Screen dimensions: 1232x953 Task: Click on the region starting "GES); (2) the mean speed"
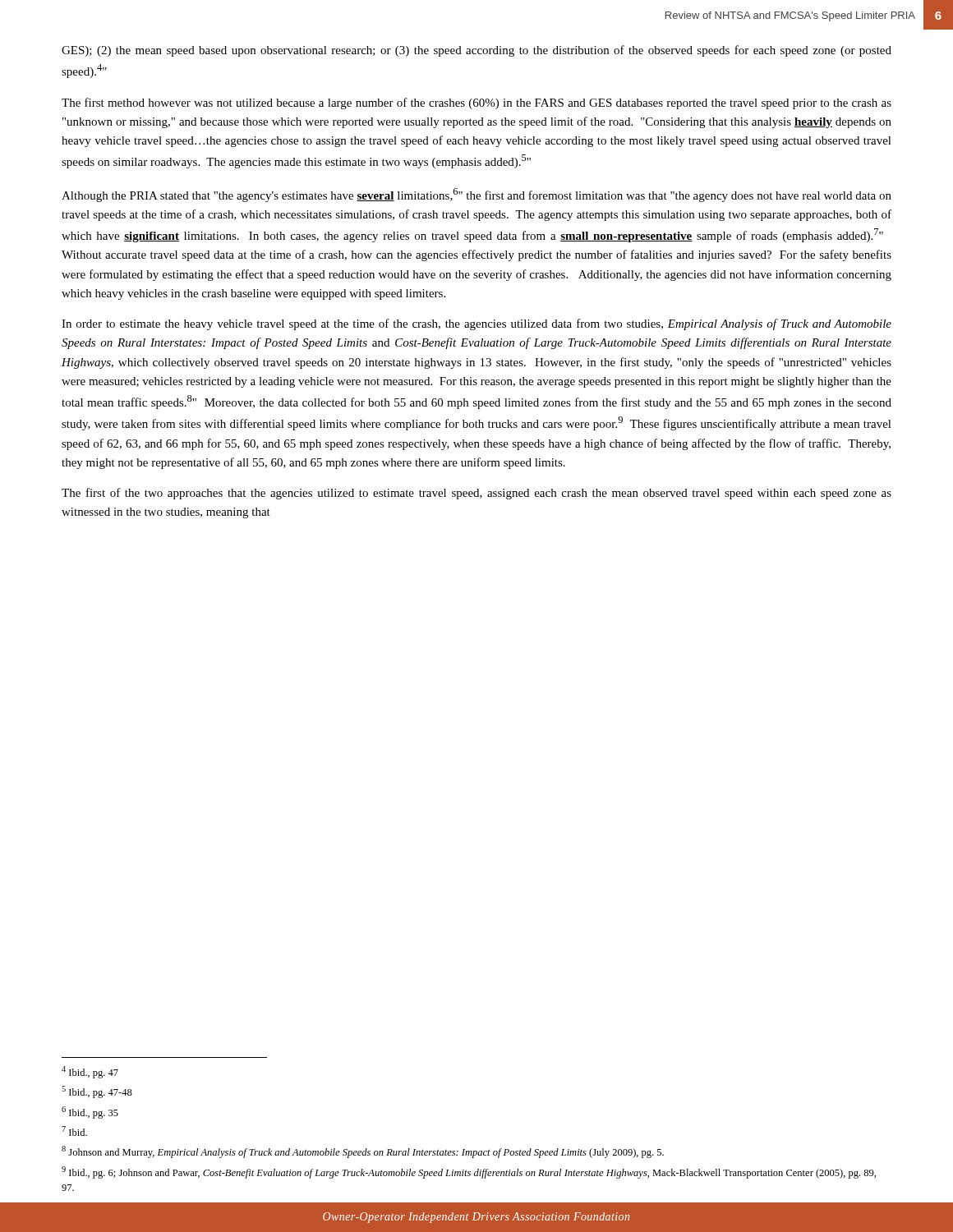pyautogui.click(x=476, y=61)
